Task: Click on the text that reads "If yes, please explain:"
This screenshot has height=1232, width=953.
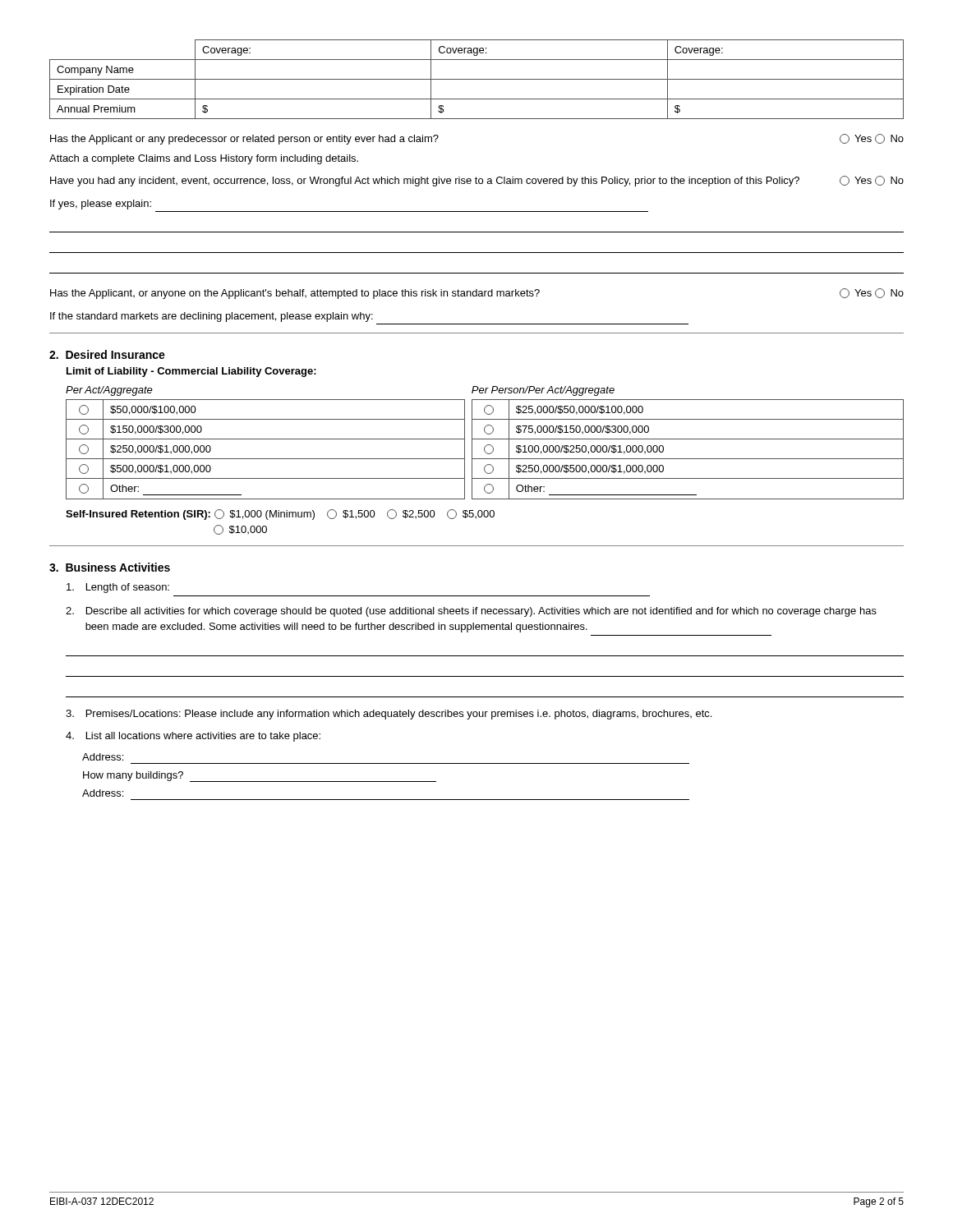Action: 349,203
